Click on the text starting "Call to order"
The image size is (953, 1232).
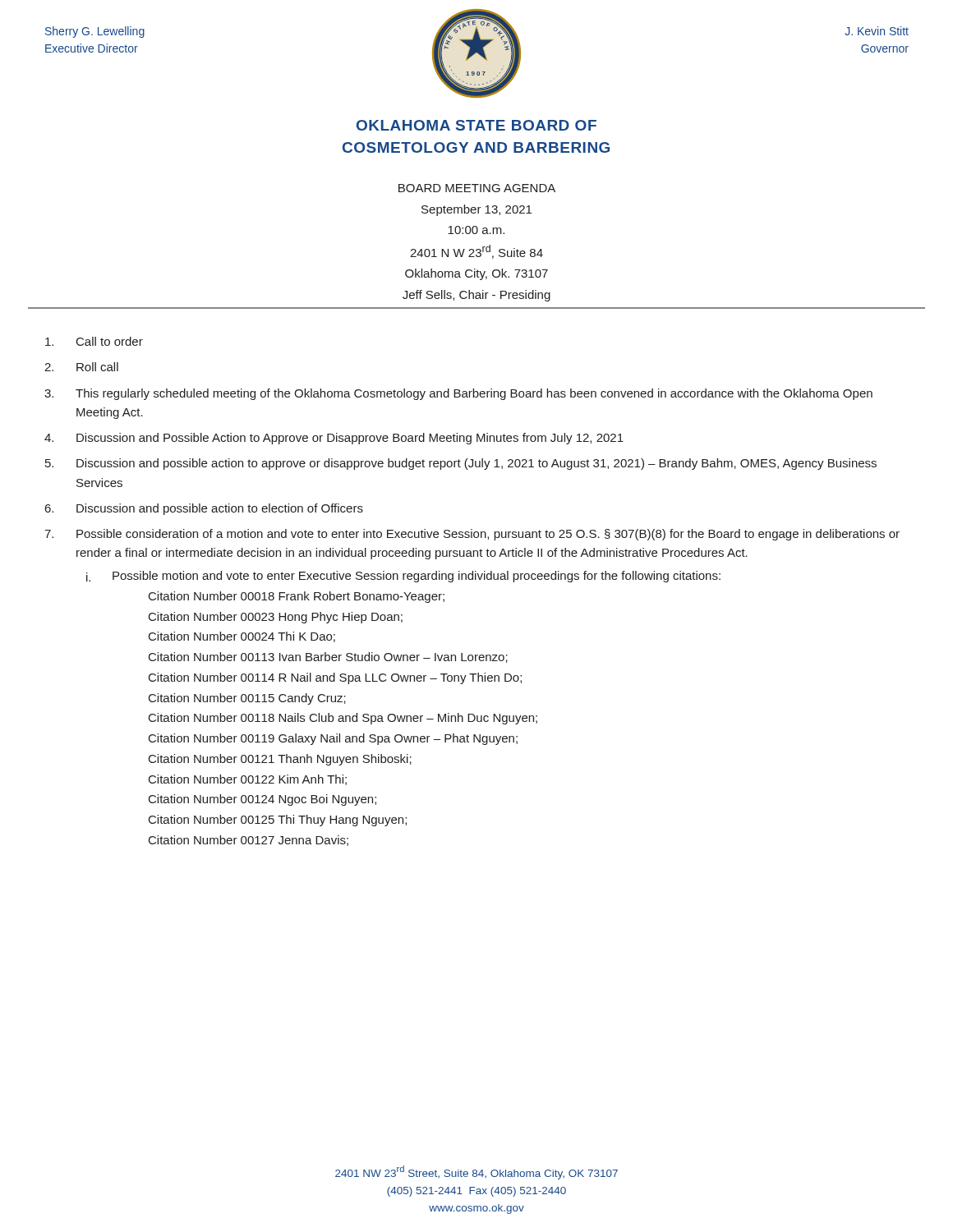point(94,341)
